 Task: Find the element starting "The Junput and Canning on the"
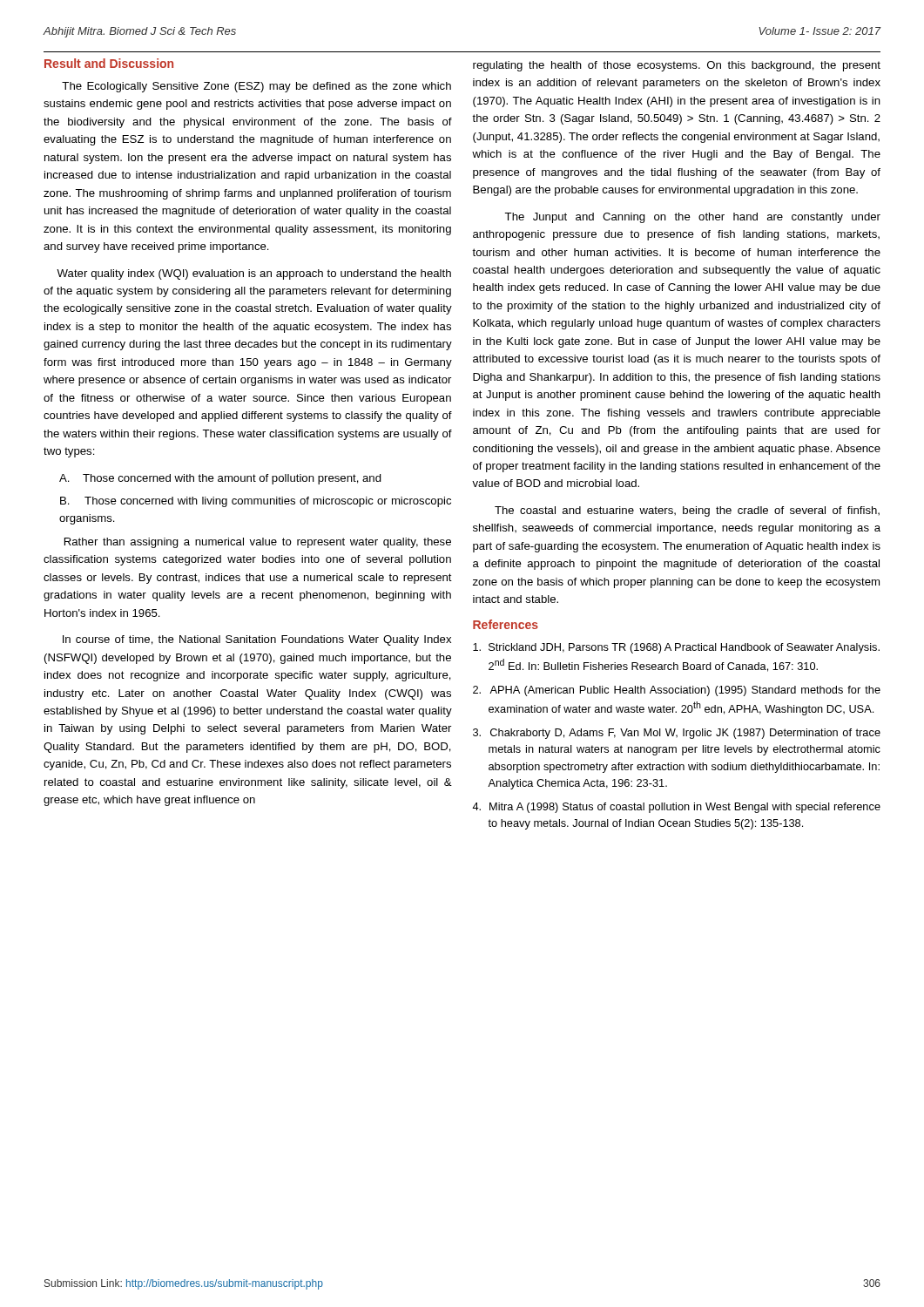point(676,350)
